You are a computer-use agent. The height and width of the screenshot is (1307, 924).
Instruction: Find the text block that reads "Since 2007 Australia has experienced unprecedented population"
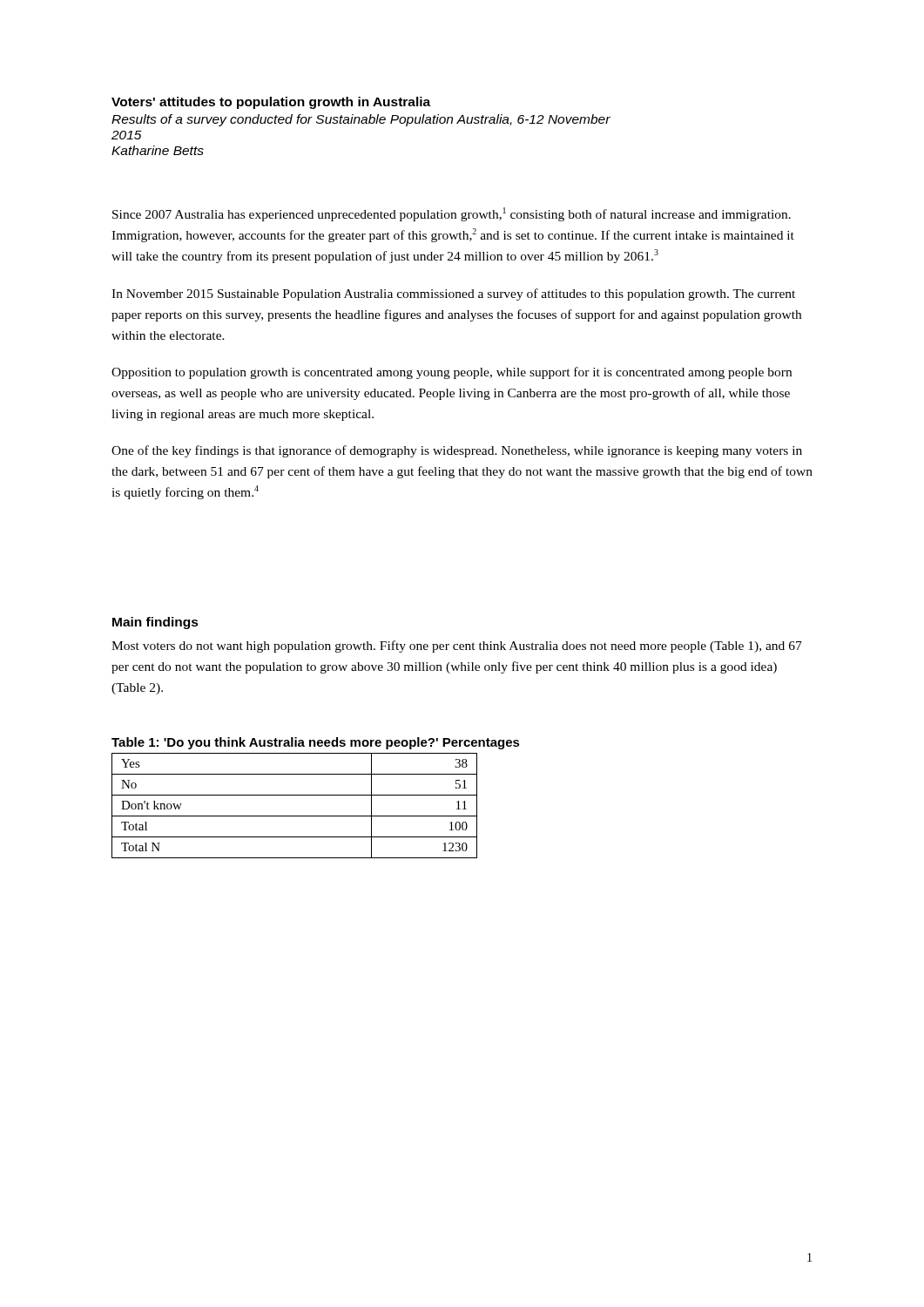(x=453, y=235)
